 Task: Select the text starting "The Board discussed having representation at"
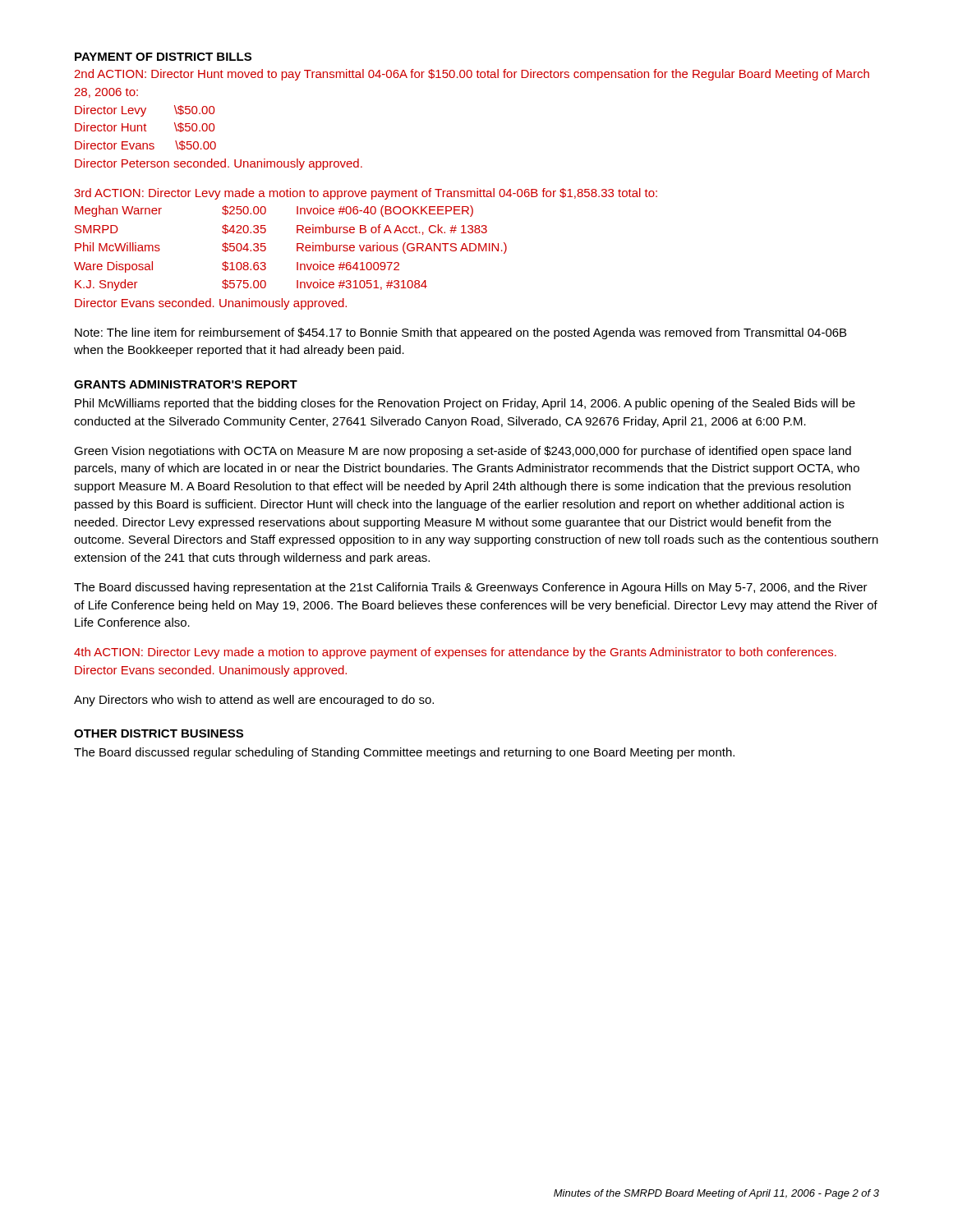(x=476, y=604)
